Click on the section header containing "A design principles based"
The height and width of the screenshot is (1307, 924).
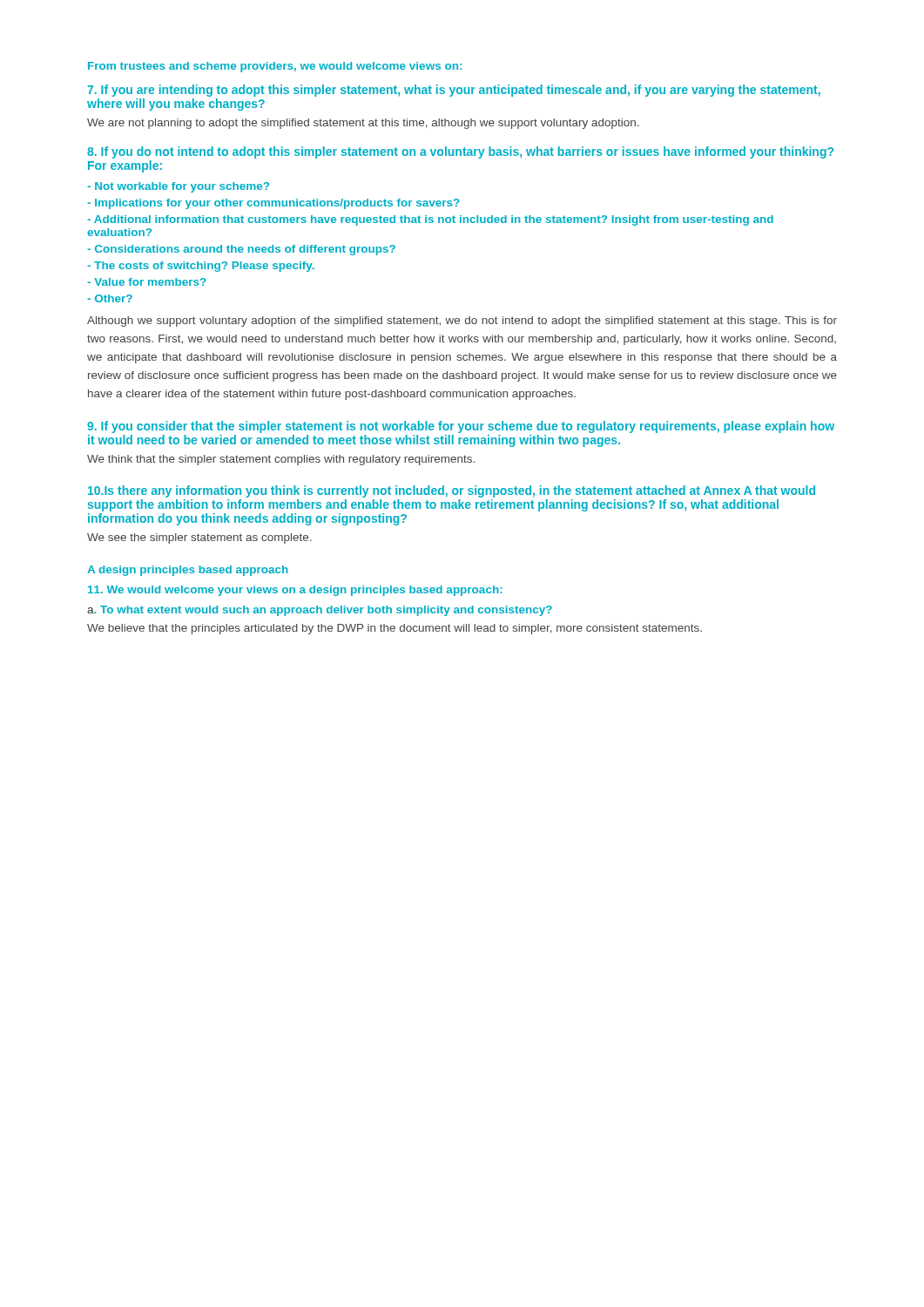(188, 570)
